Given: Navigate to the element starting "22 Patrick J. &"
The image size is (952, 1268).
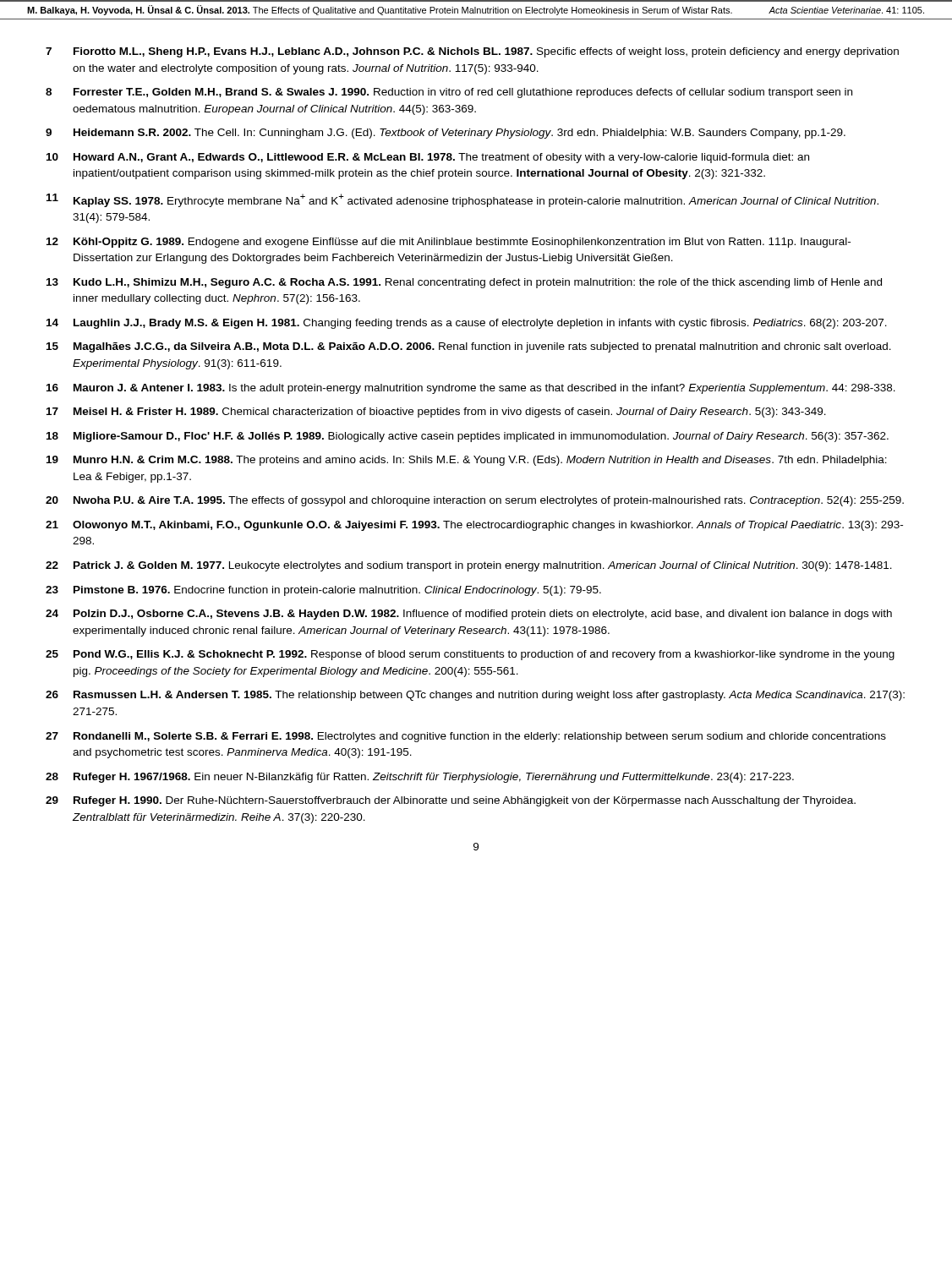Looking at the screenshot, I should (x=476, y=565).
